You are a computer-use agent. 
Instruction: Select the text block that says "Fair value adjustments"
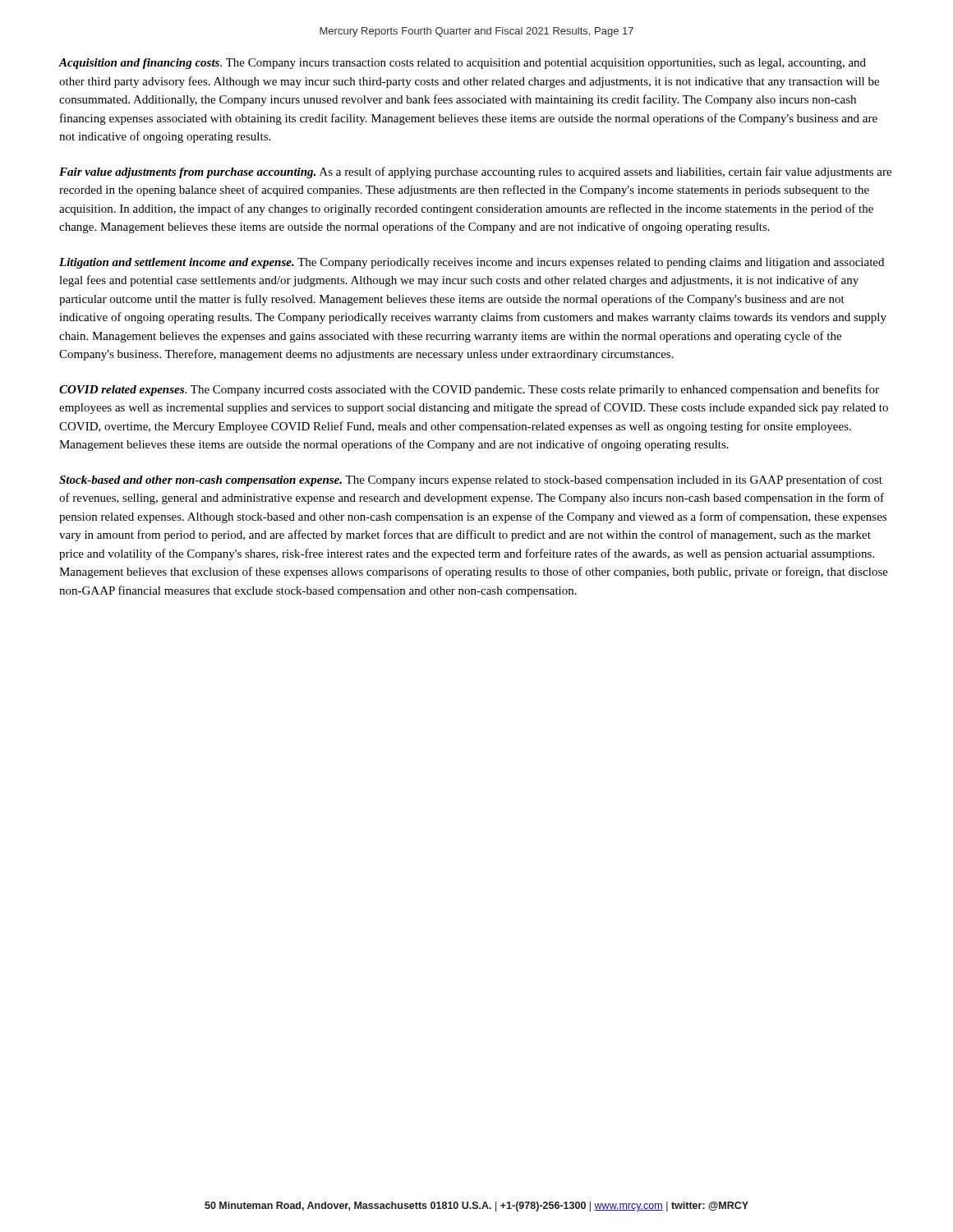475,199
